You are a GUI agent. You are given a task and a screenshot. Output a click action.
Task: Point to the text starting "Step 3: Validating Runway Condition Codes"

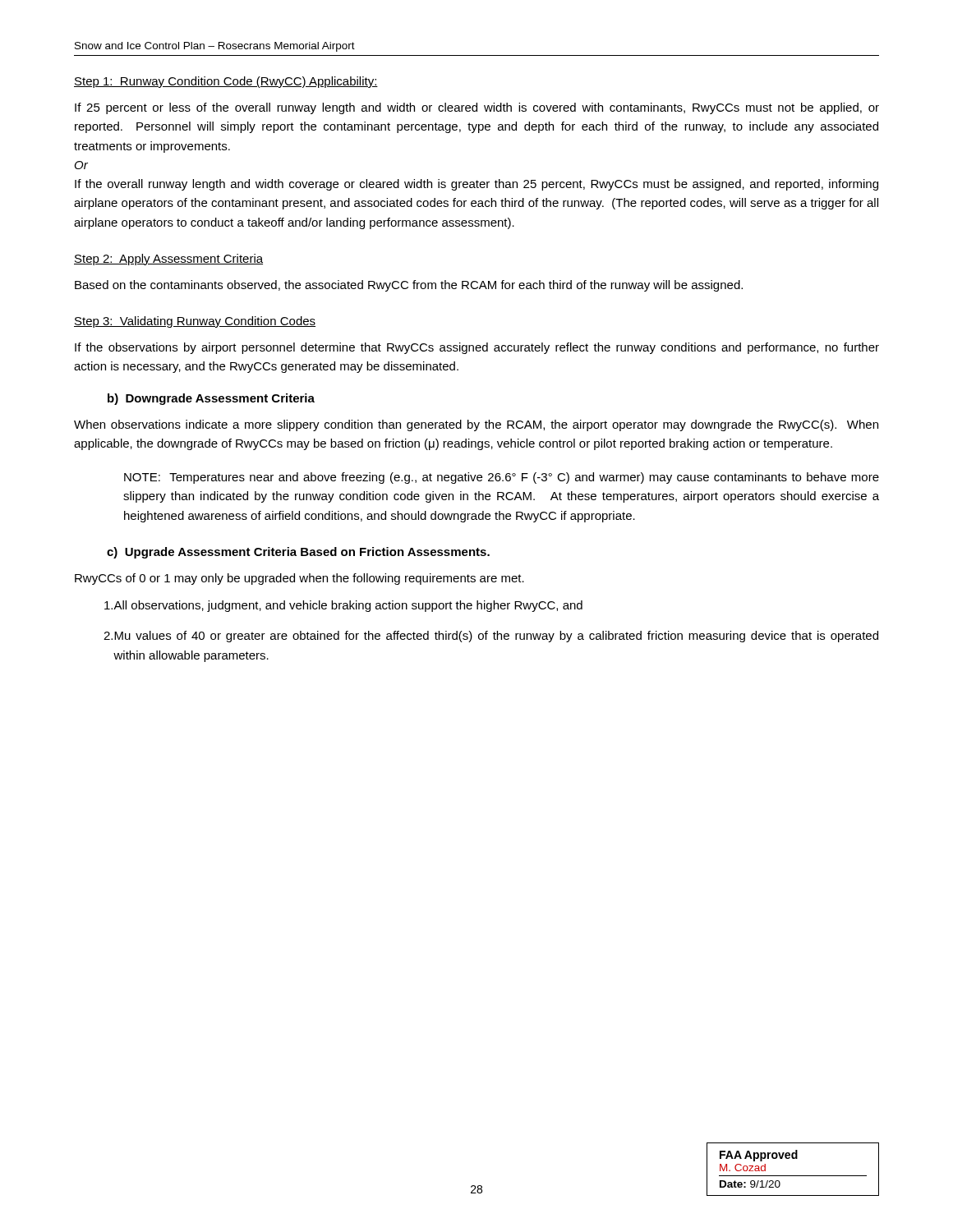click(195, 321)
